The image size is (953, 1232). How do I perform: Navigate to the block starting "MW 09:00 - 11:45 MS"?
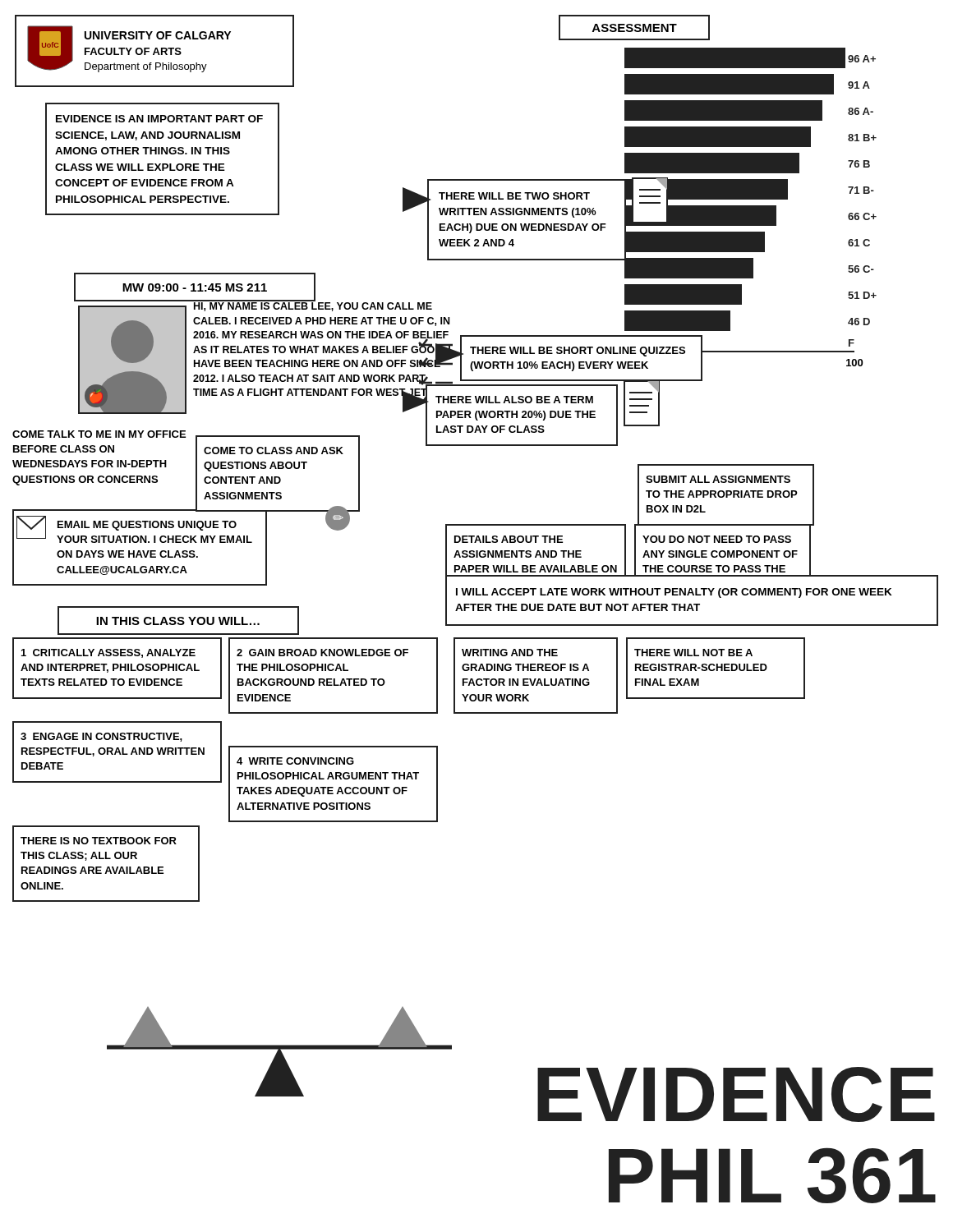pos(195,287)
